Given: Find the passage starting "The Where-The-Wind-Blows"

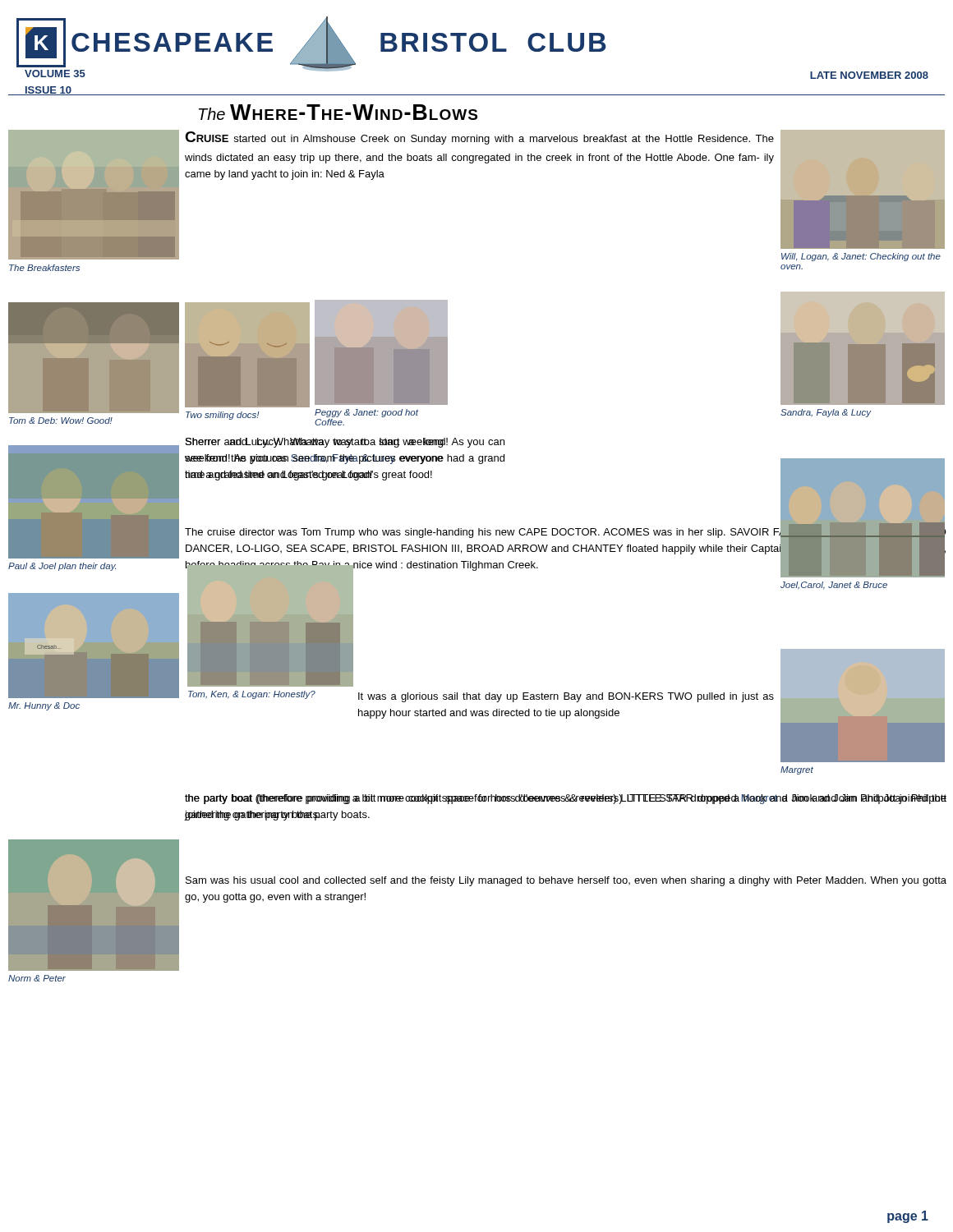Looking at the screenshot, I should tap(338, 112).
